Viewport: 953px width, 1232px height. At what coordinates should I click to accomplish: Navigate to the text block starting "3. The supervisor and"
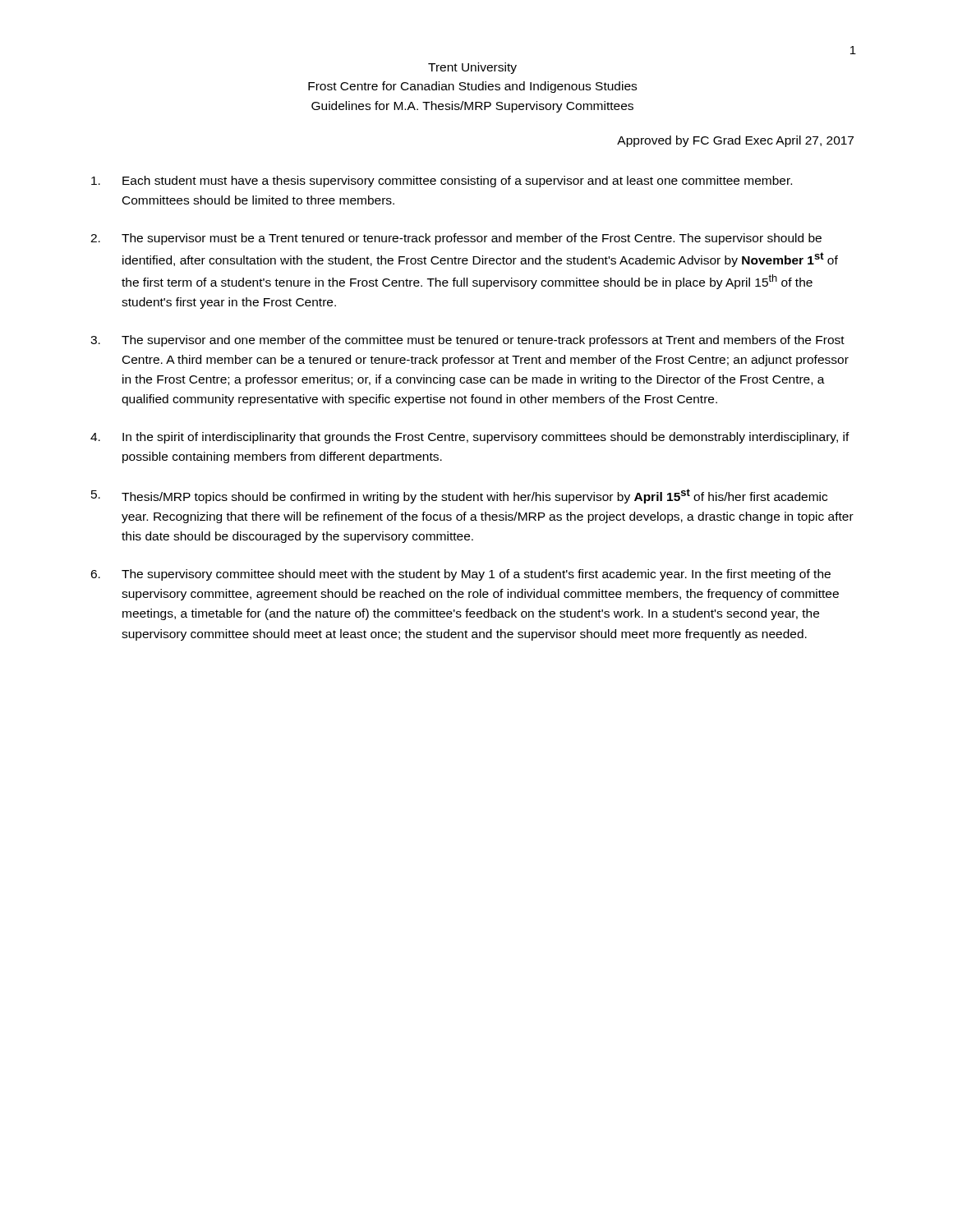472,370
